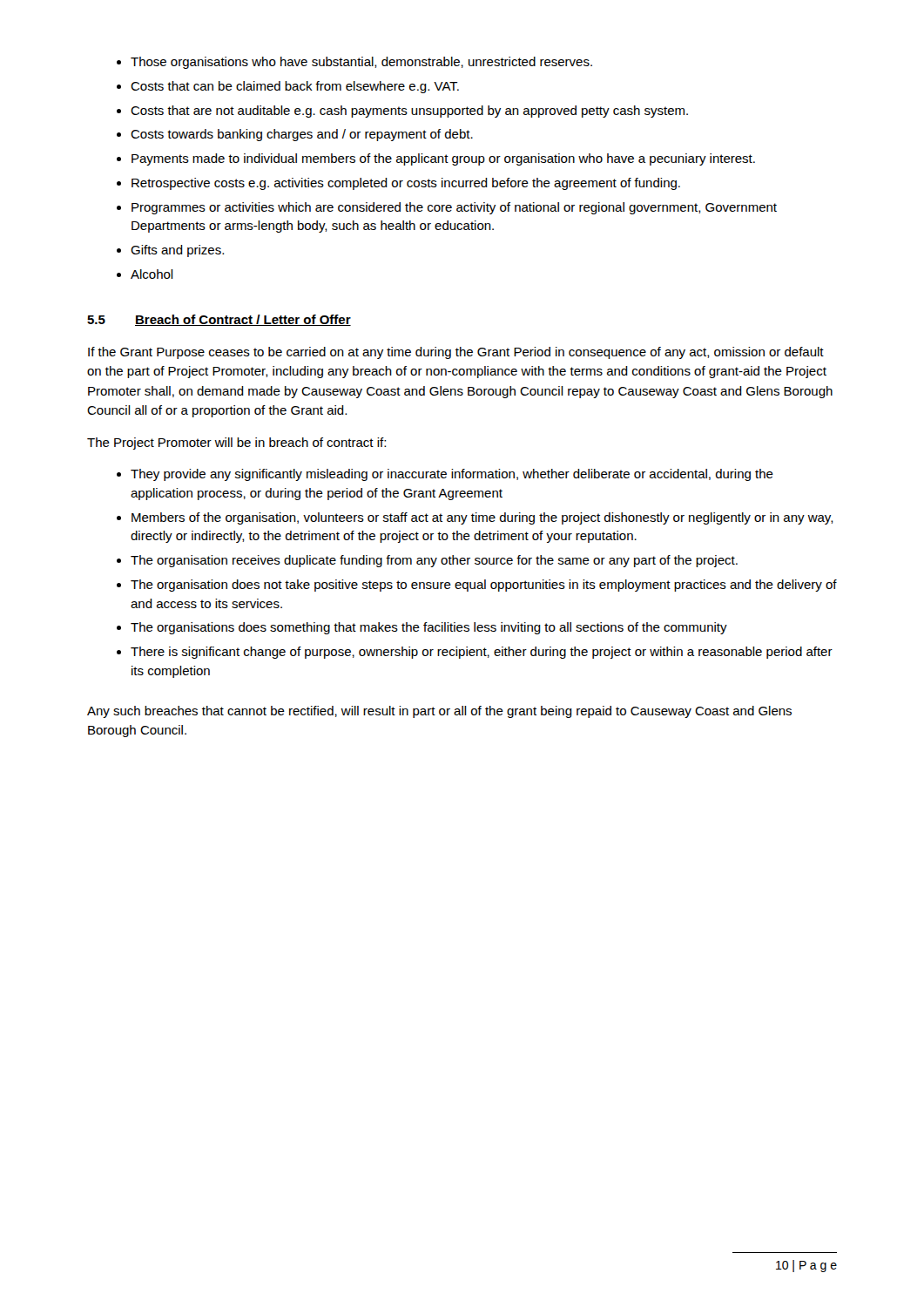
Task: Click on the list item that says "The organisation receives duplicate funding"
Action: 435,560
